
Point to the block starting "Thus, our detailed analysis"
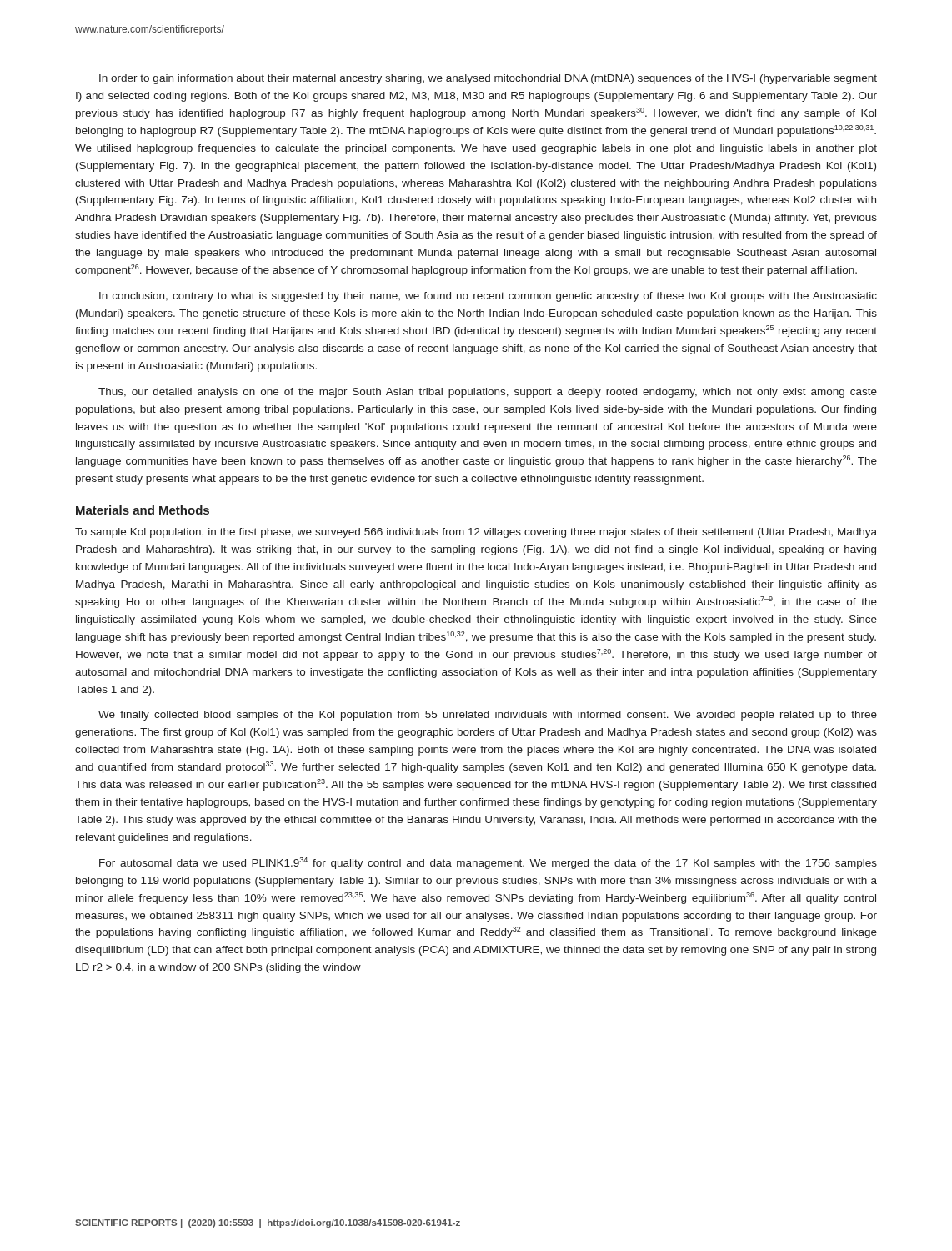(476, 436)
